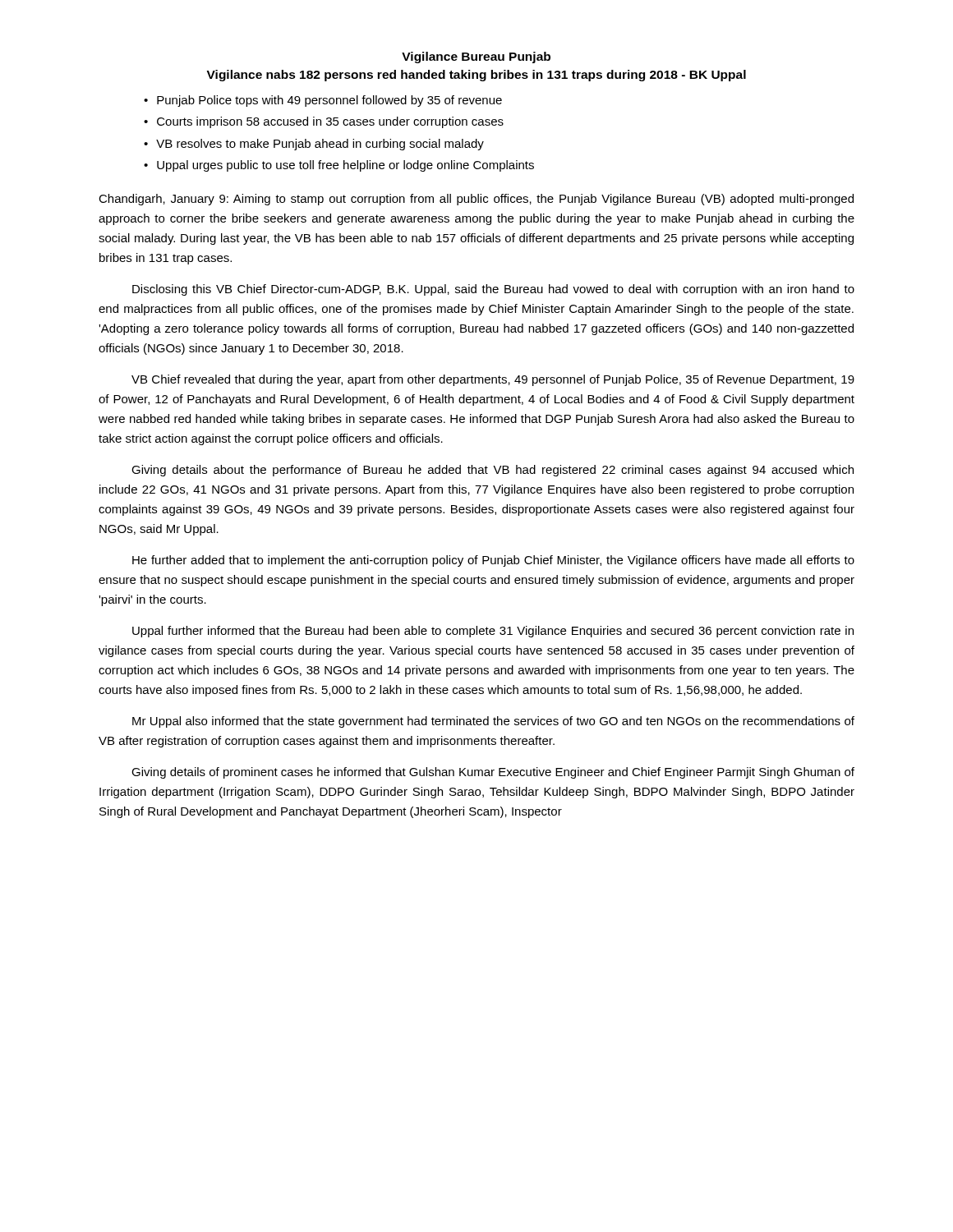Where is the passage that starts "He further added"?

pyautogui.click(x=476, y=579)
